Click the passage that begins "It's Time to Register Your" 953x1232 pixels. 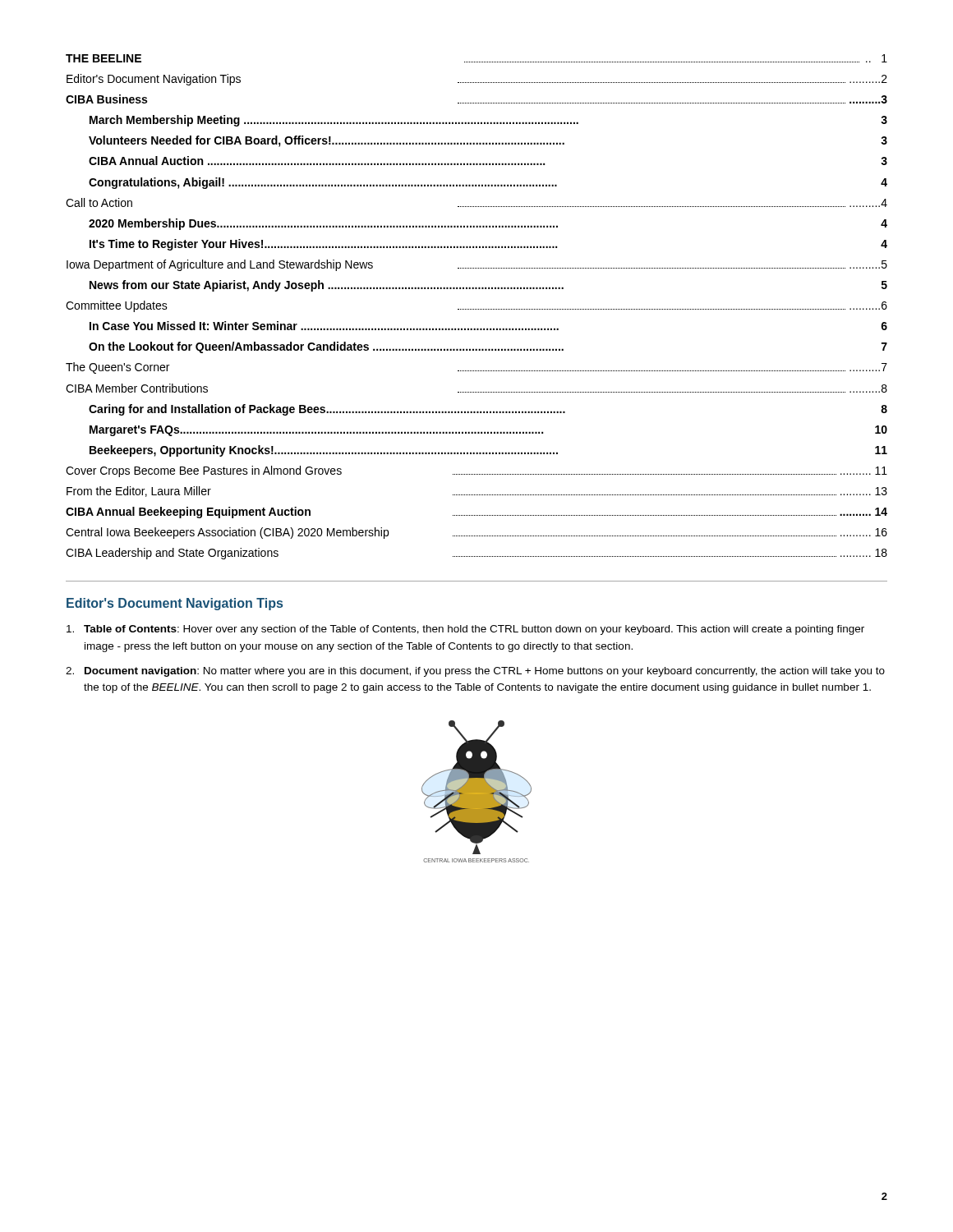tap(476, 244)
